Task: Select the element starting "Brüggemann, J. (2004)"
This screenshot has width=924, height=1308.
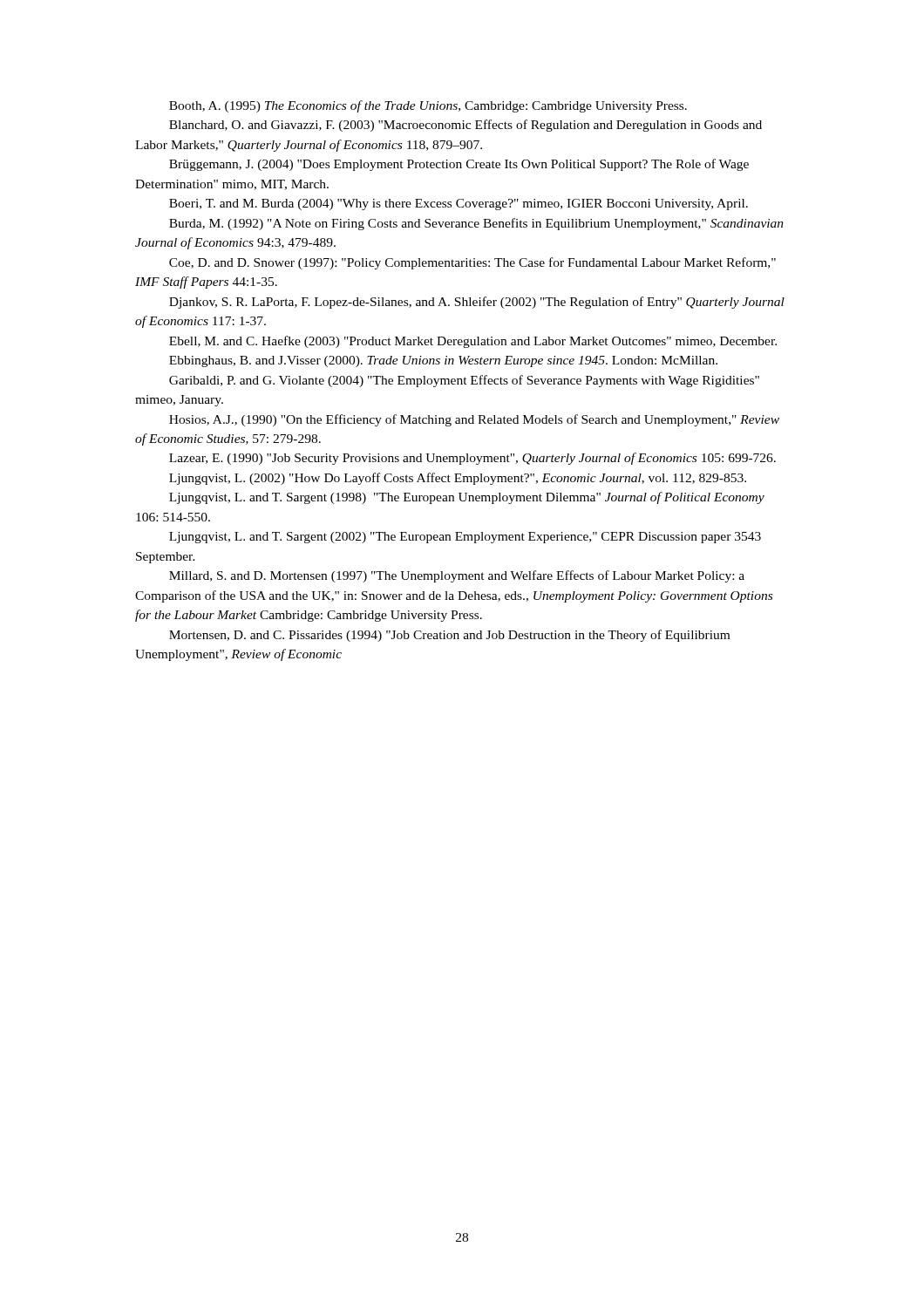Action: (x=442, y=174)
